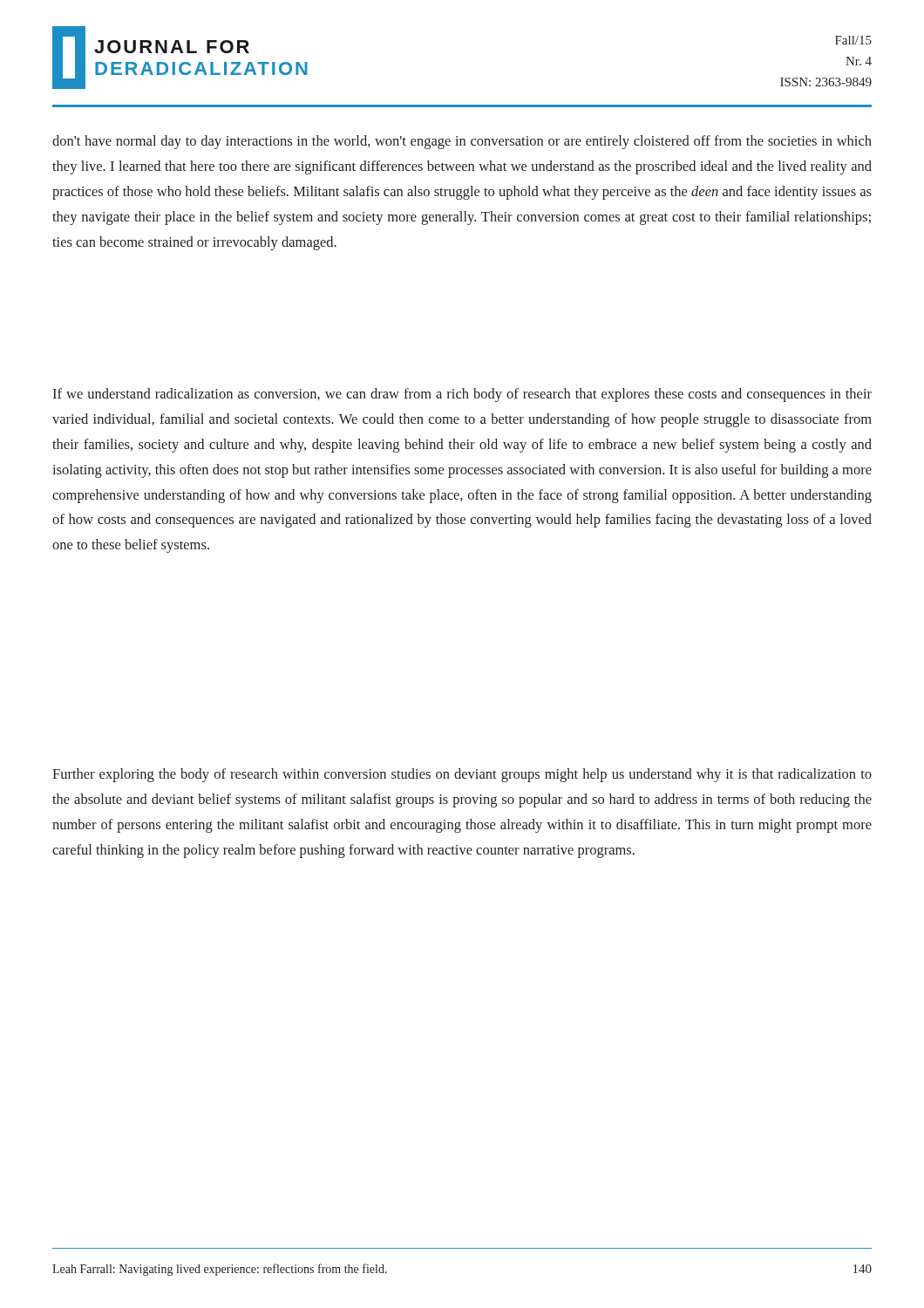This screenshot has height=1308, width=924.
Task: Find the text block that says "Further exploring the body"
Action: (462, 812)
